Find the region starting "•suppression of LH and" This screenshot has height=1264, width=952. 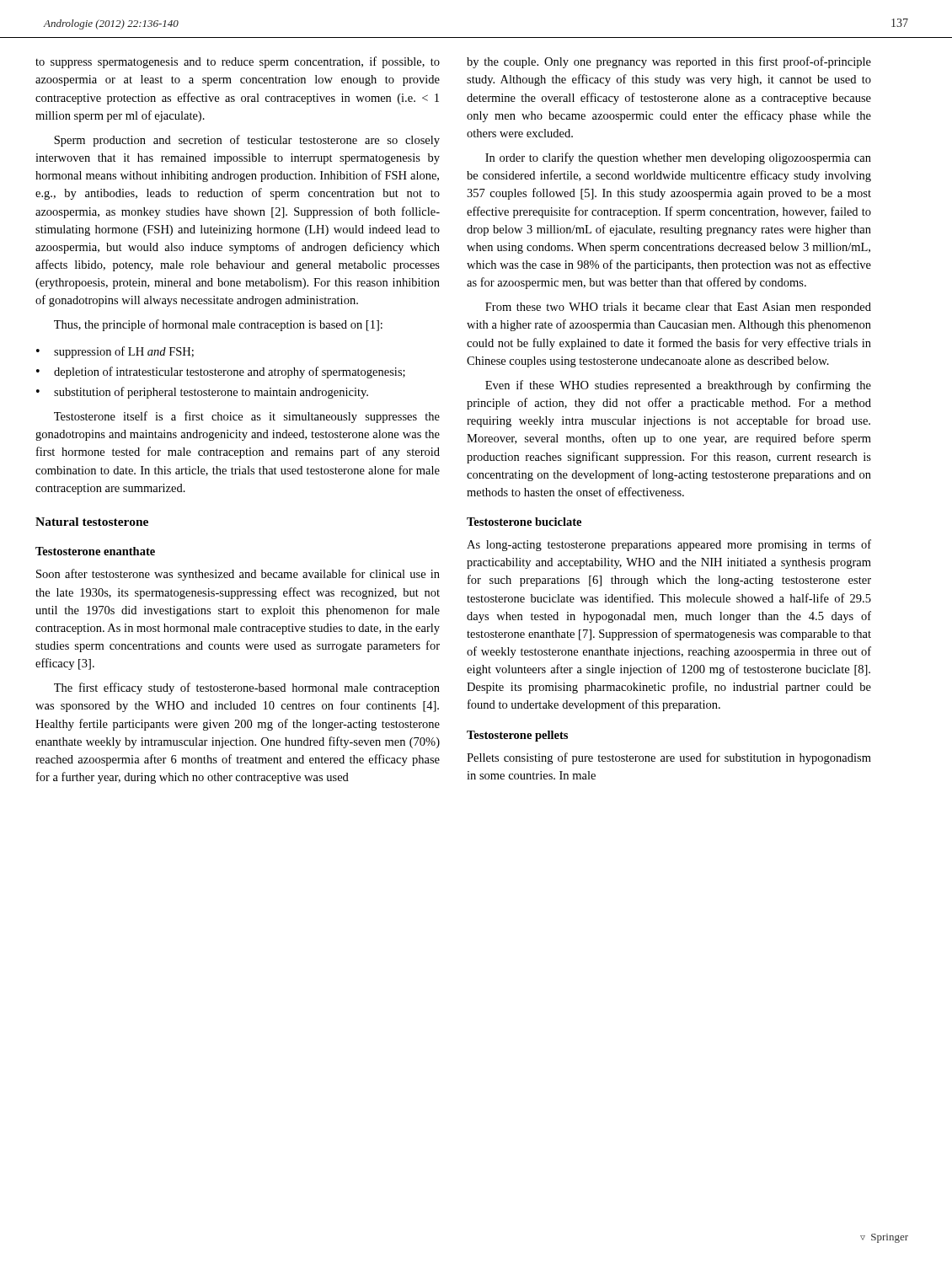point(115,352)
